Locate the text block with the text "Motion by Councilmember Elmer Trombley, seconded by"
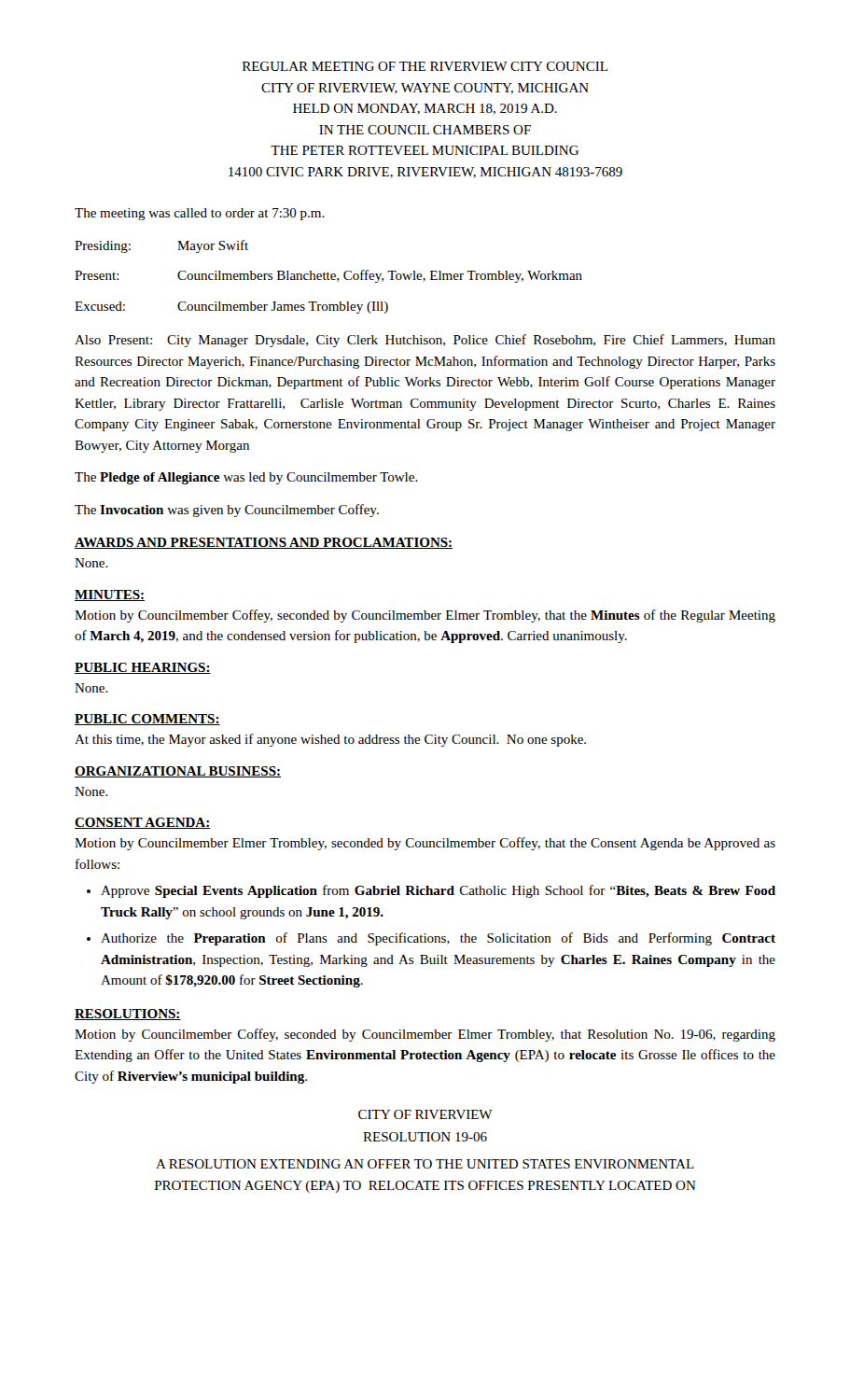Image resolution: width=850 pixels, height=1400 pixels. [x=425, y=853]
